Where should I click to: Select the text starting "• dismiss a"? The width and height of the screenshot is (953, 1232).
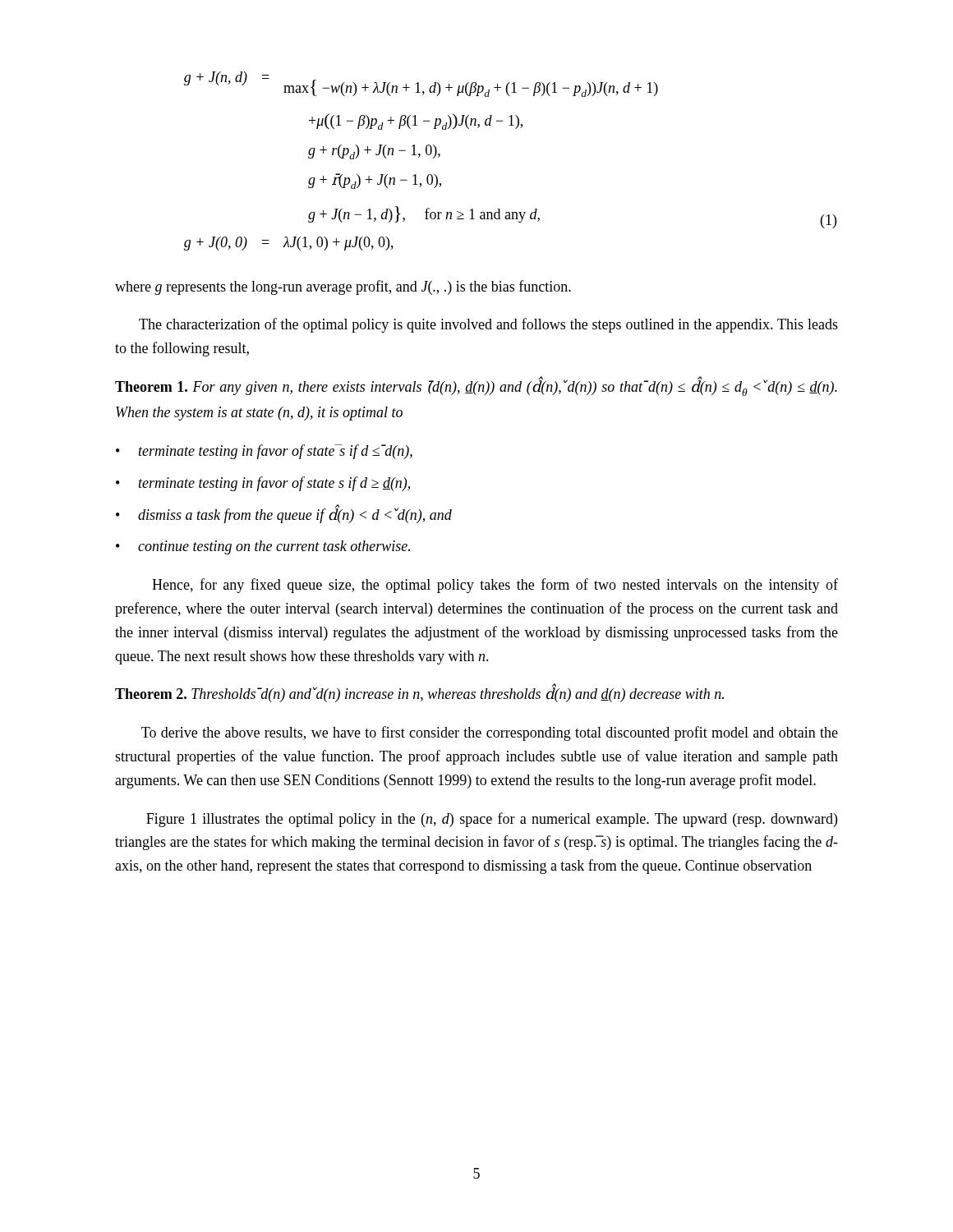283,515
